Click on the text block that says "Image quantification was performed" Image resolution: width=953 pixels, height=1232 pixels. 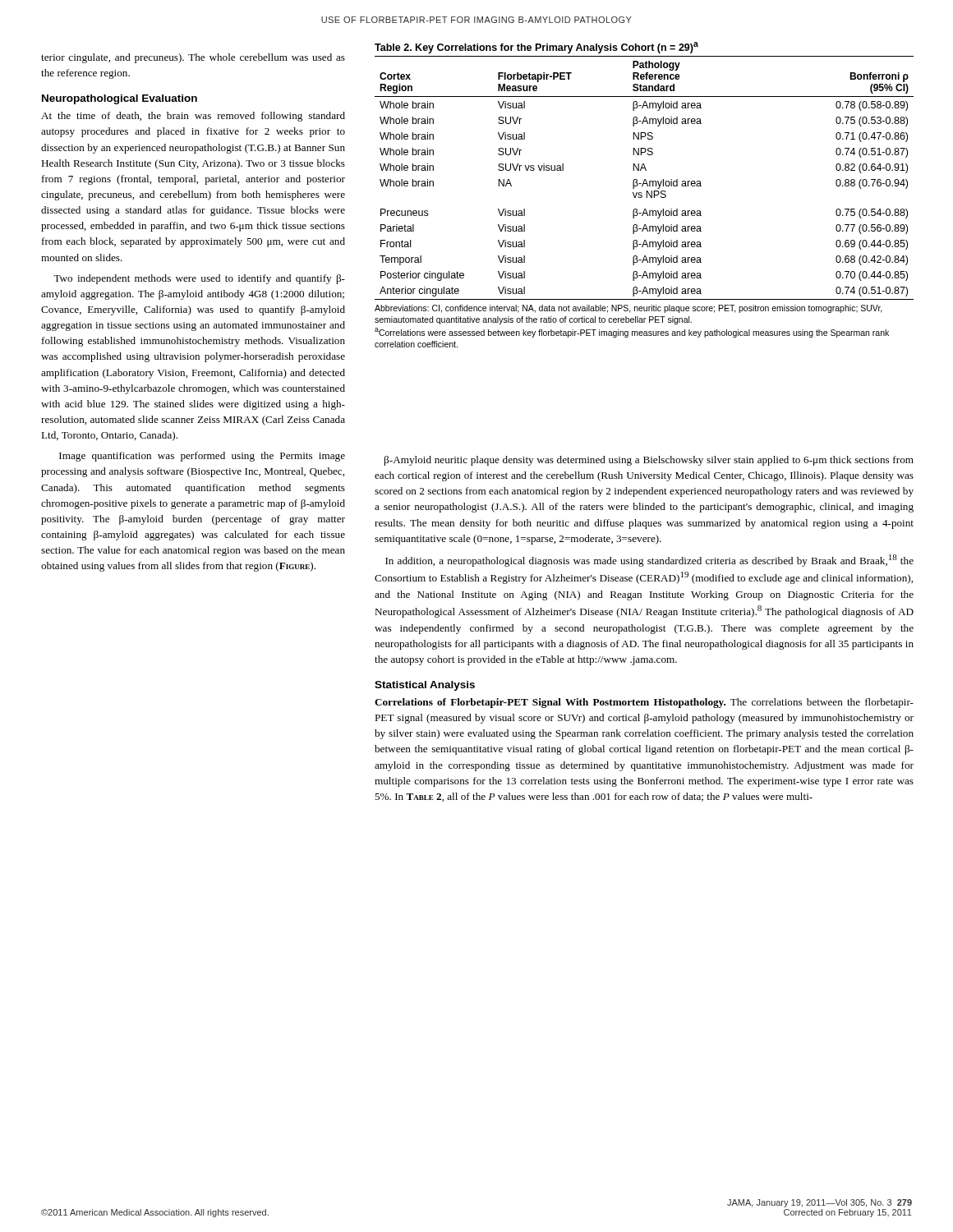193,511
